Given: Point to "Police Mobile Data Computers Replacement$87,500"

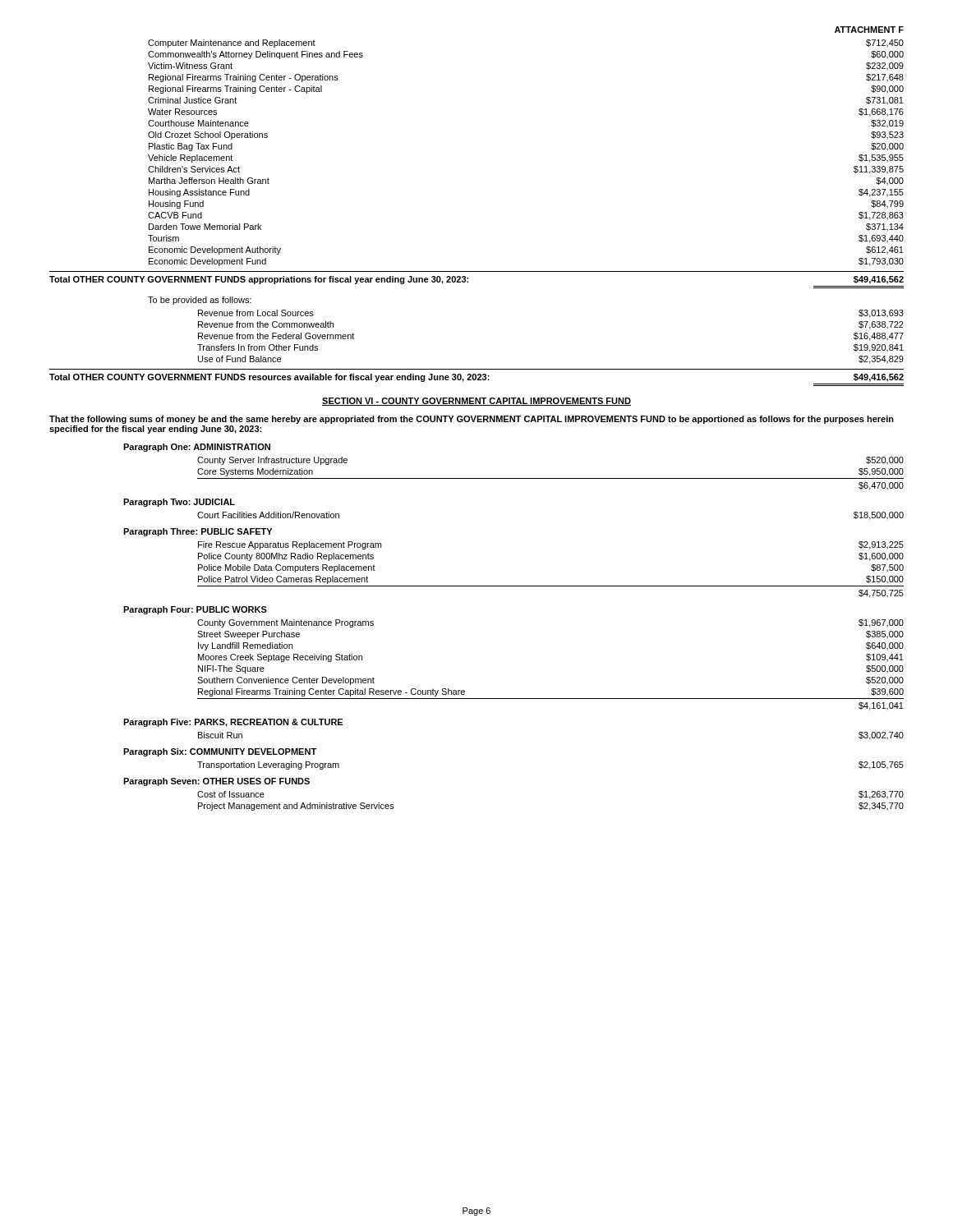Looking at the screenshot, I should pos(287,568).
